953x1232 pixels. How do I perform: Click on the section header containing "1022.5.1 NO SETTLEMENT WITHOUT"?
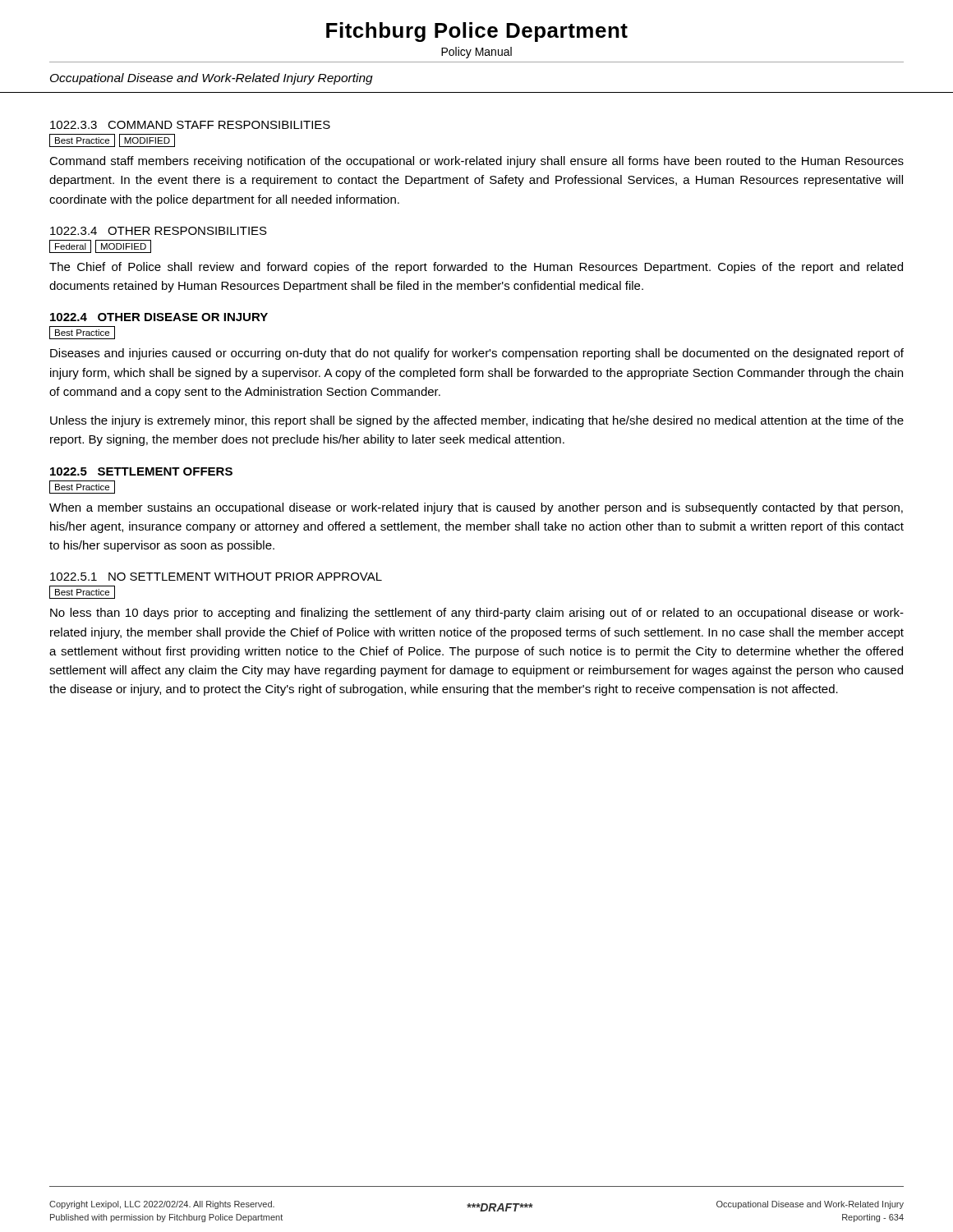[x=216, y=576]
